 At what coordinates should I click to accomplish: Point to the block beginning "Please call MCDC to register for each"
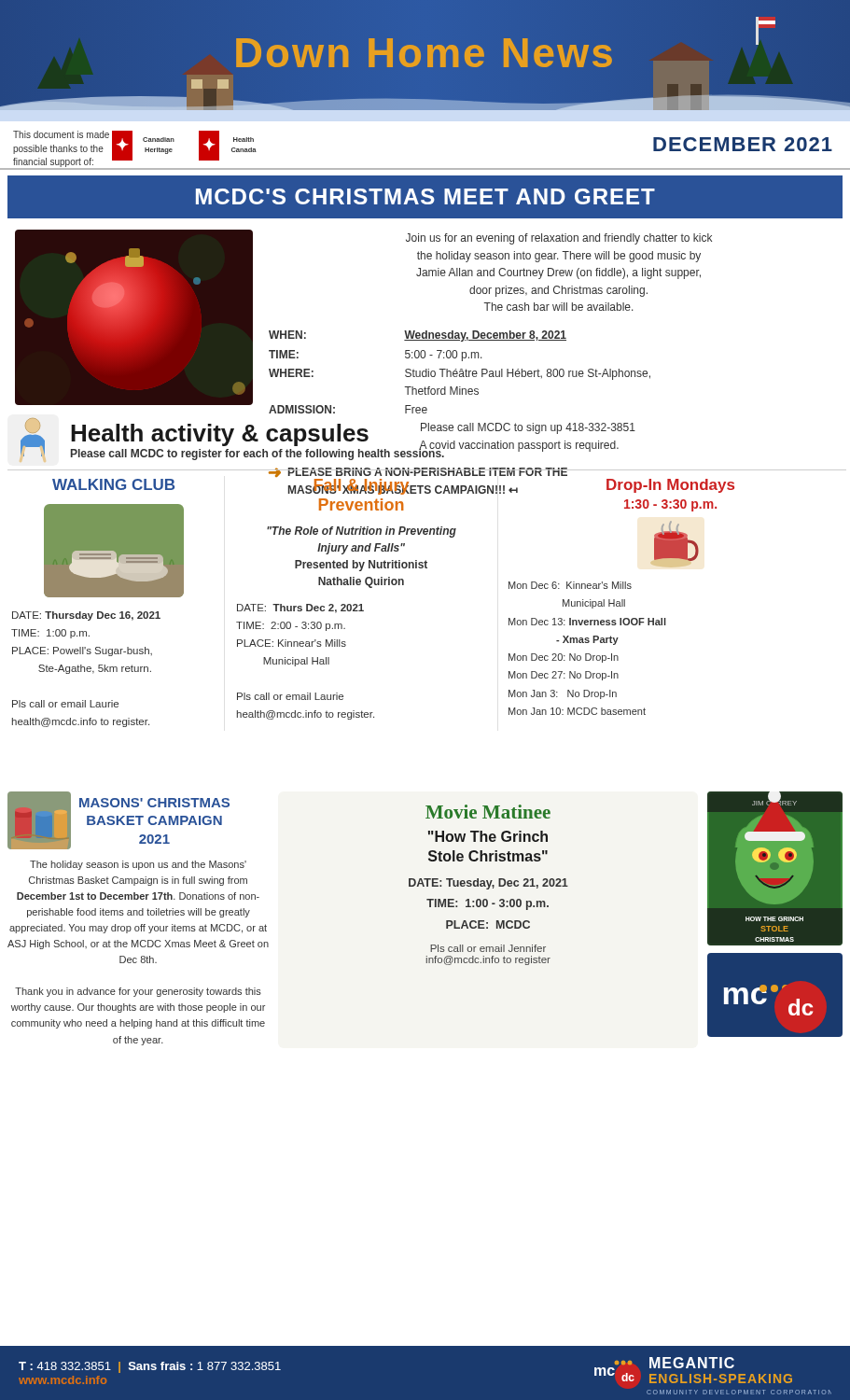click(x=257, y=453)
